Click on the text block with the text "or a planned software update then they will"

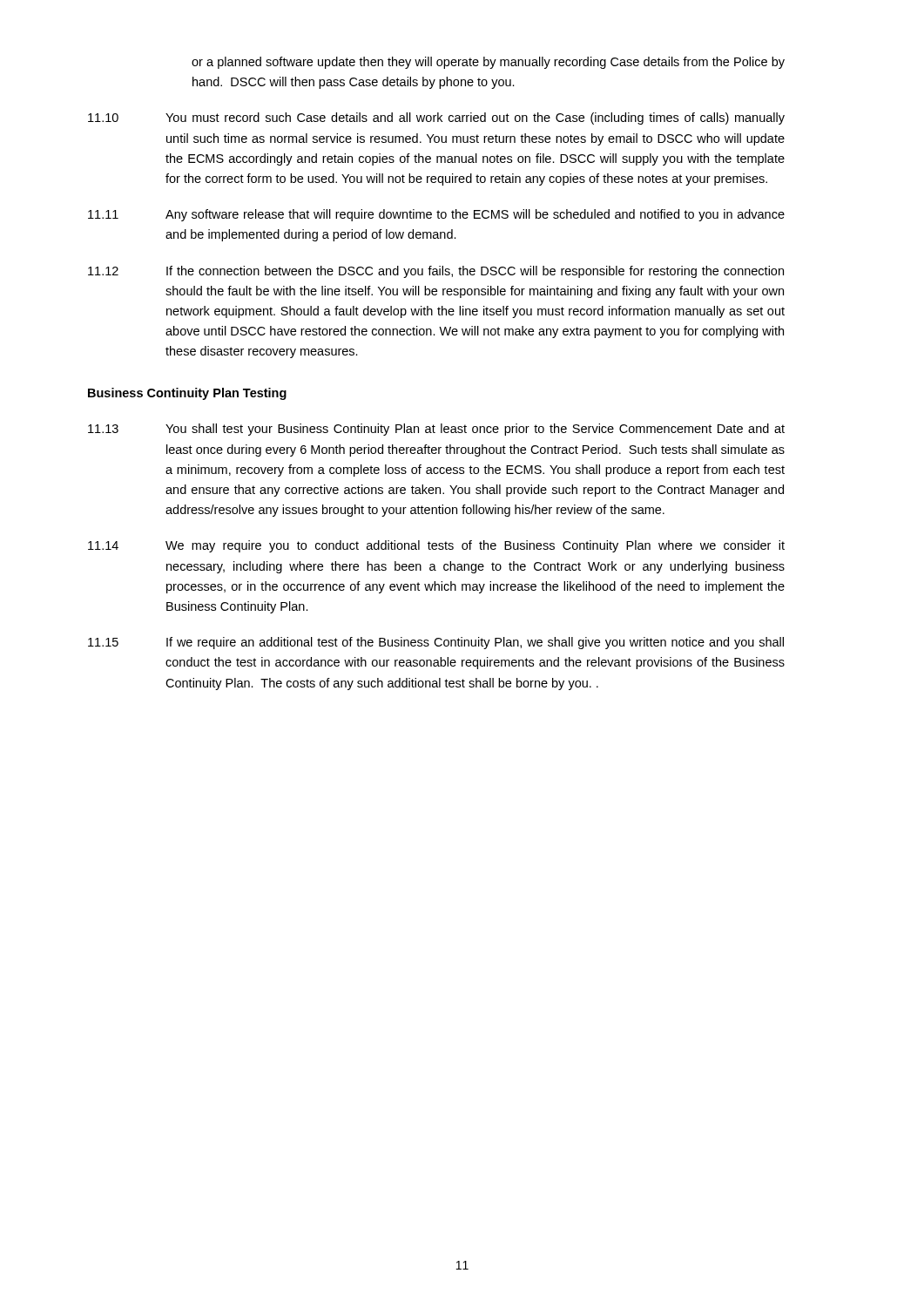[x=488, y=72]
